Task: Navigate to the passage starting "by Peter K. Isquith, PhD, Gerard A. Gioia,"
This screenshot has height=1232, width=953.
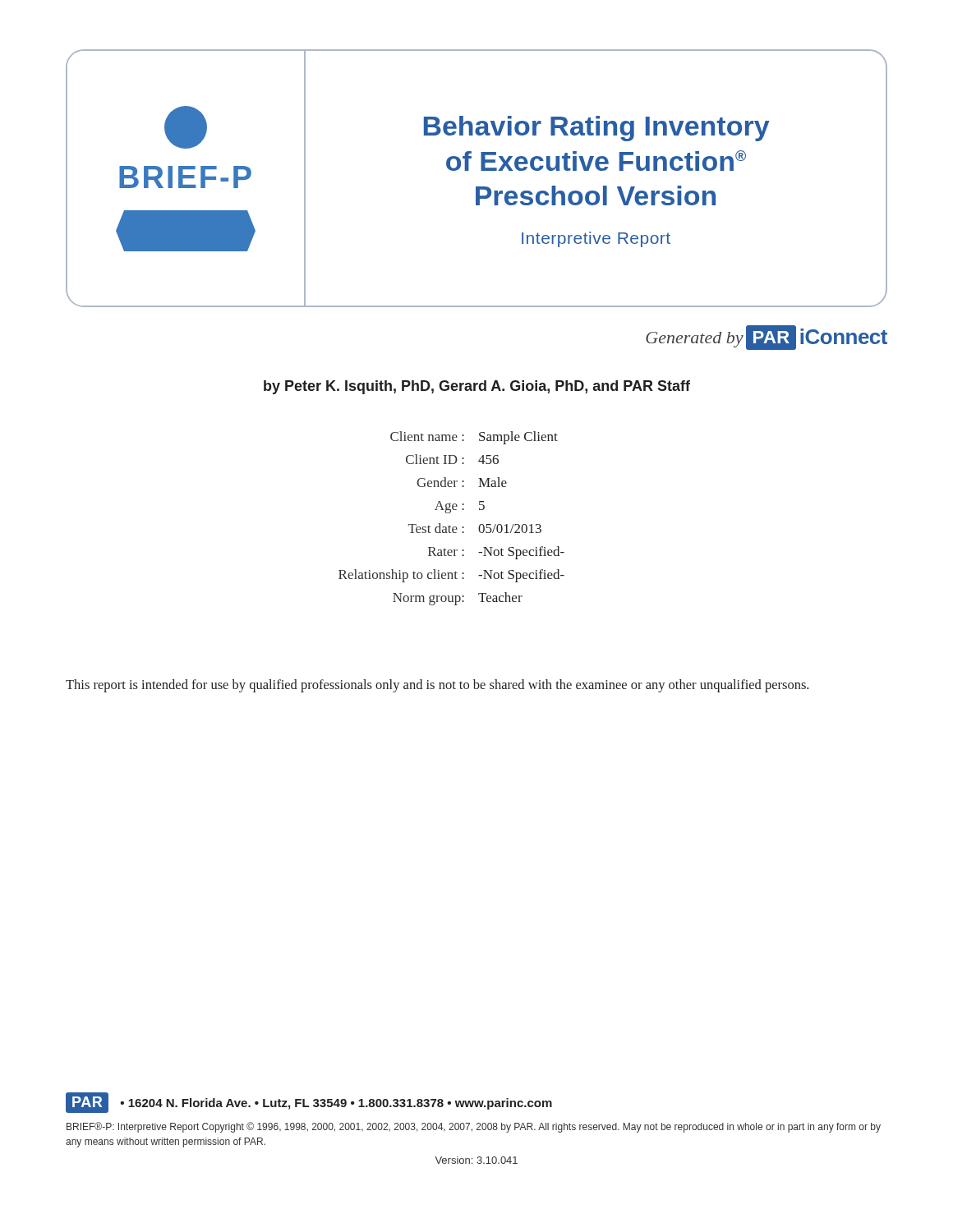Action: point(476,386)
